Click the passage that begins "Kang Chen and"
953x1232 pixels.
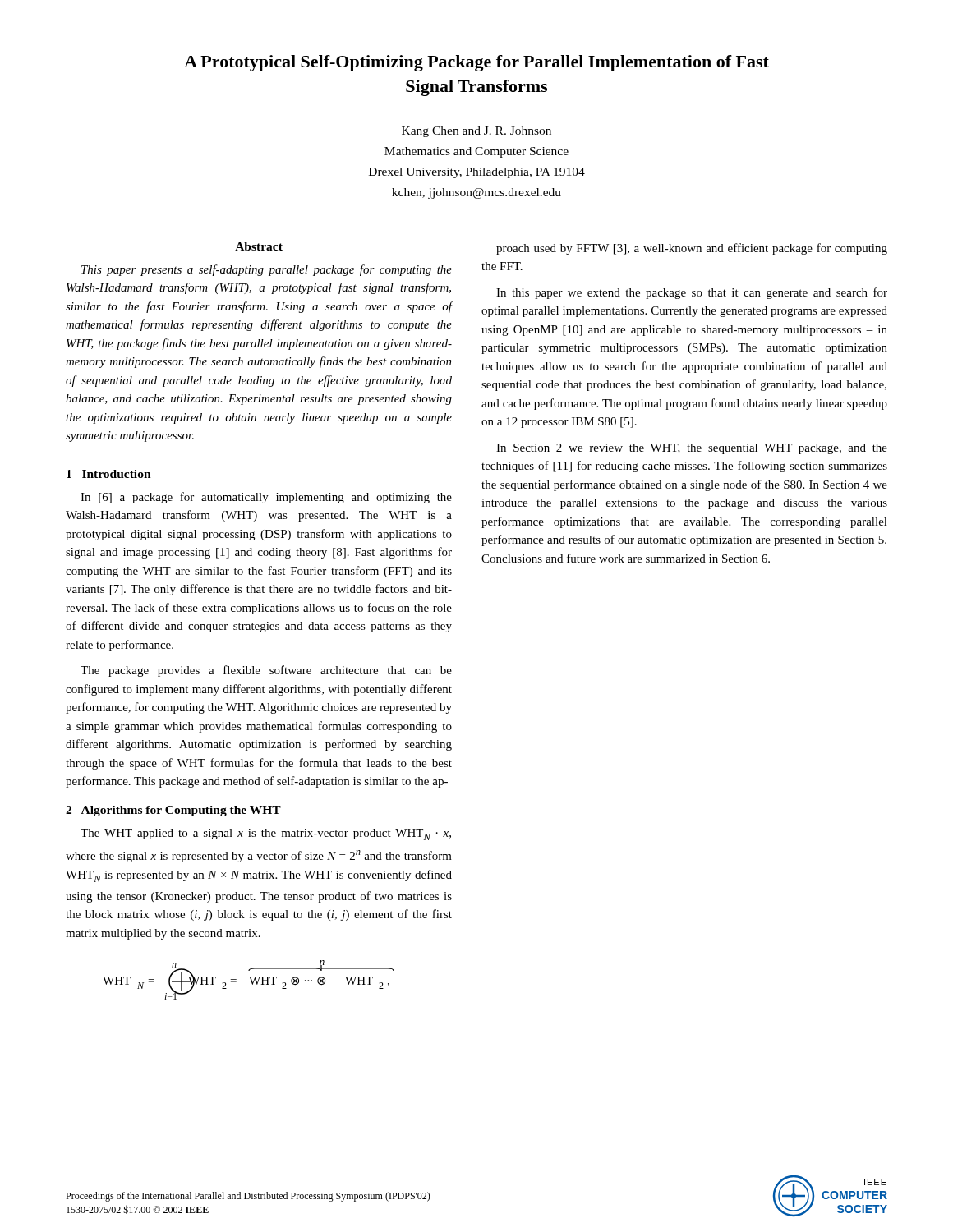click(476, 161)
